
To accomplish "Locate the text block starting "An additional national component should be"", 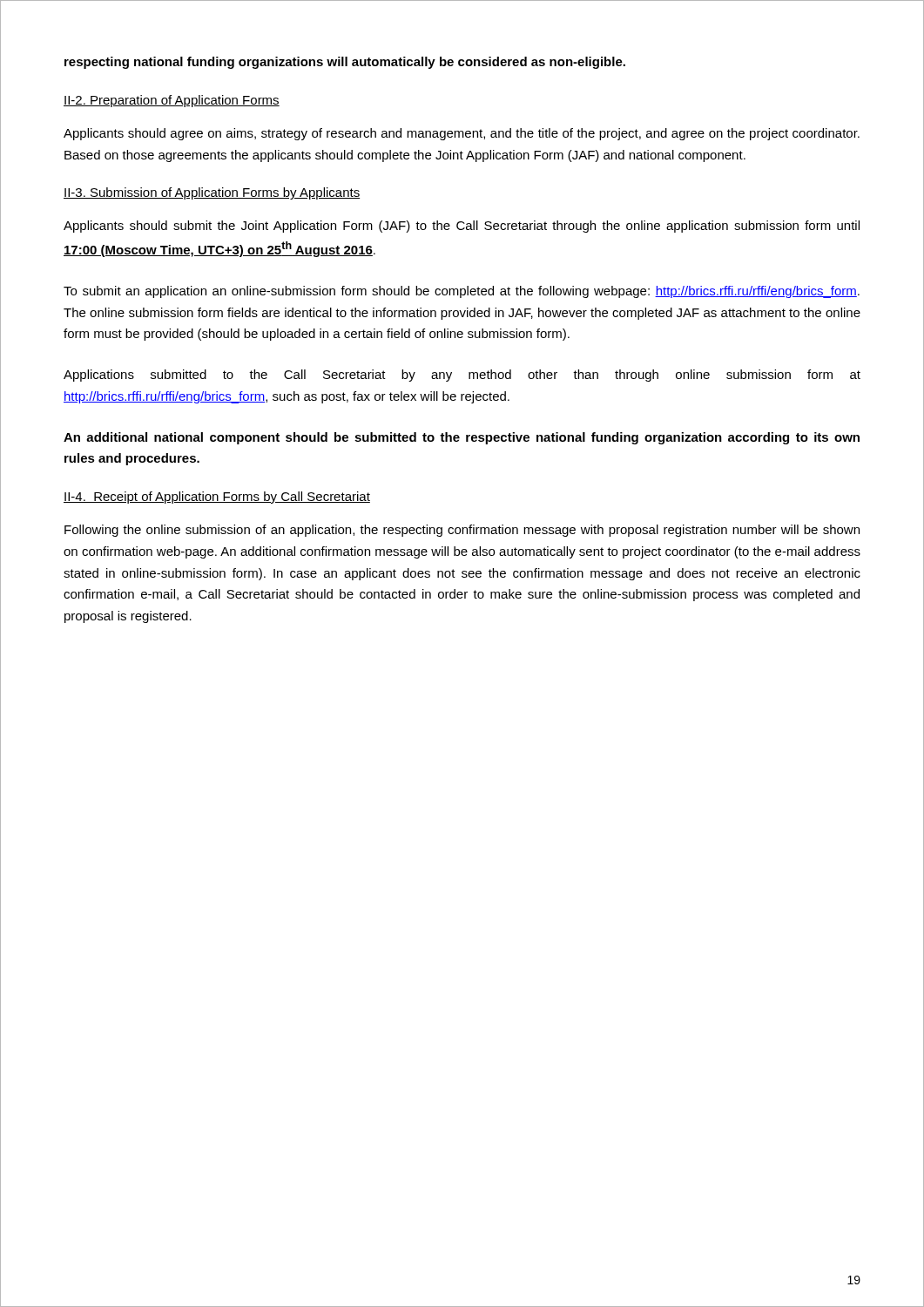I will pos(462,448).
